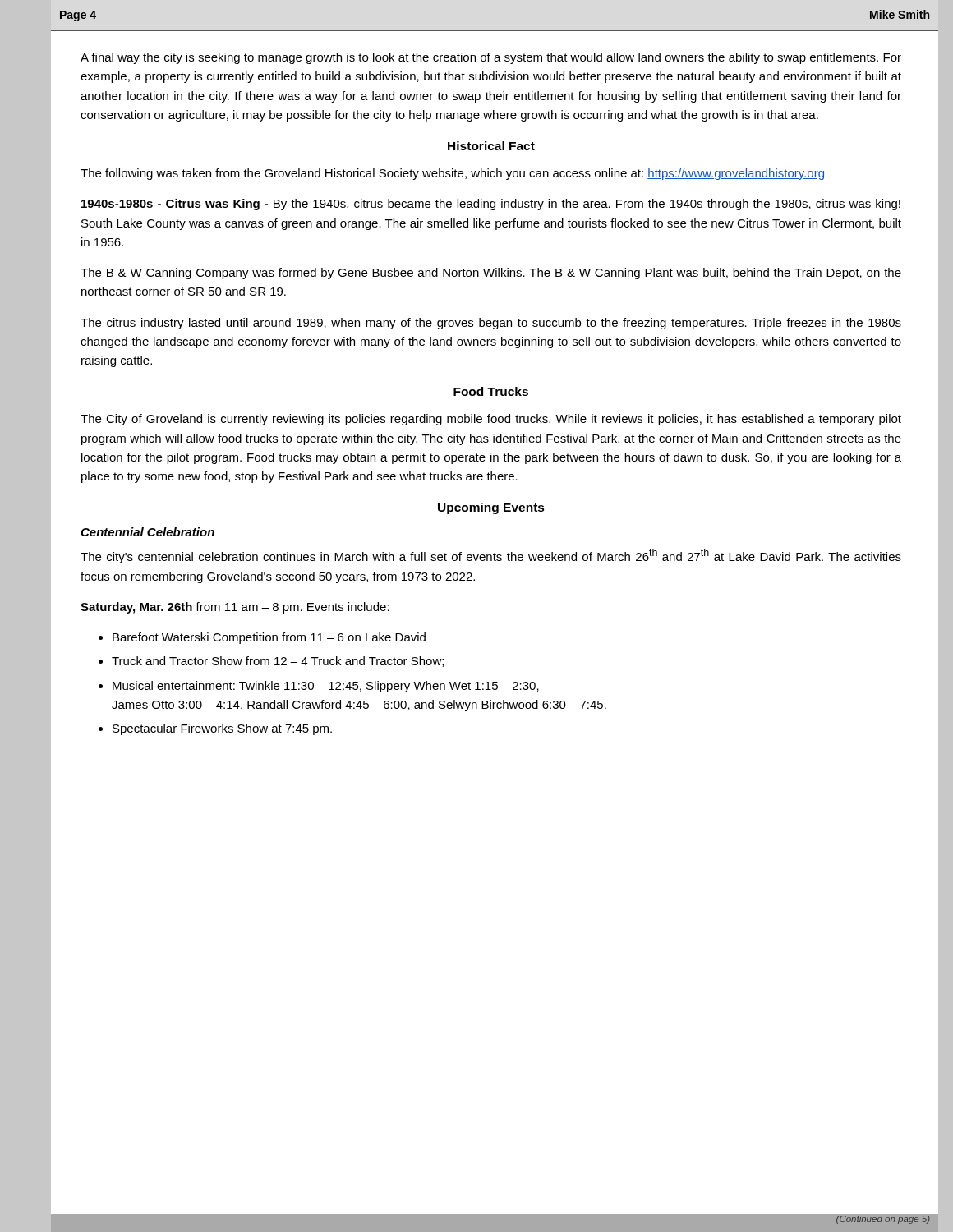953x1232 pixels.
Task: Select the list item that says "Barefoot Waterski Competition from 11 – 6 on"
Action: [x=262, y=638]
